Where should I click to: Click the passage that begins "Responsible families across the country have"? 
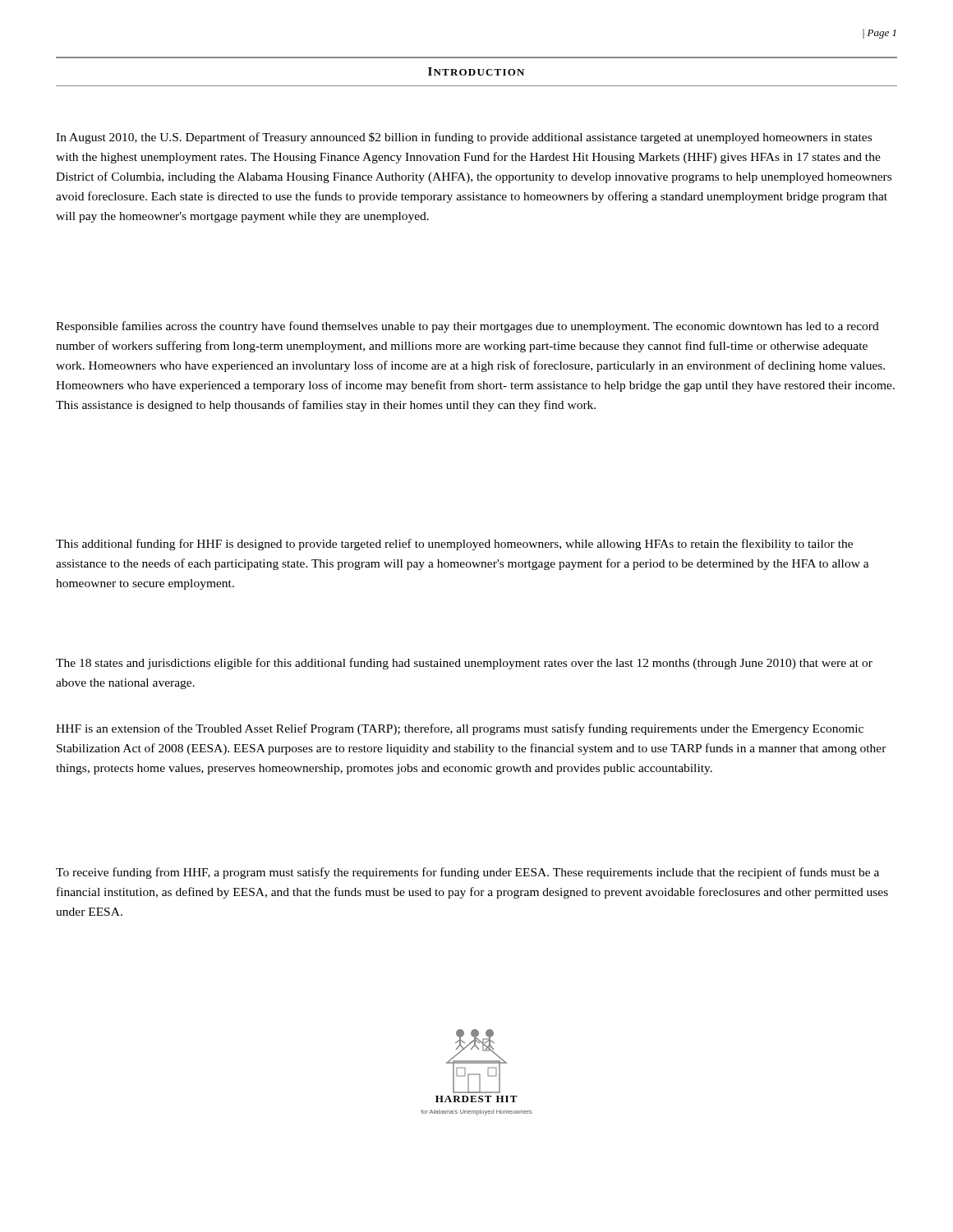(x=476, y=365)
